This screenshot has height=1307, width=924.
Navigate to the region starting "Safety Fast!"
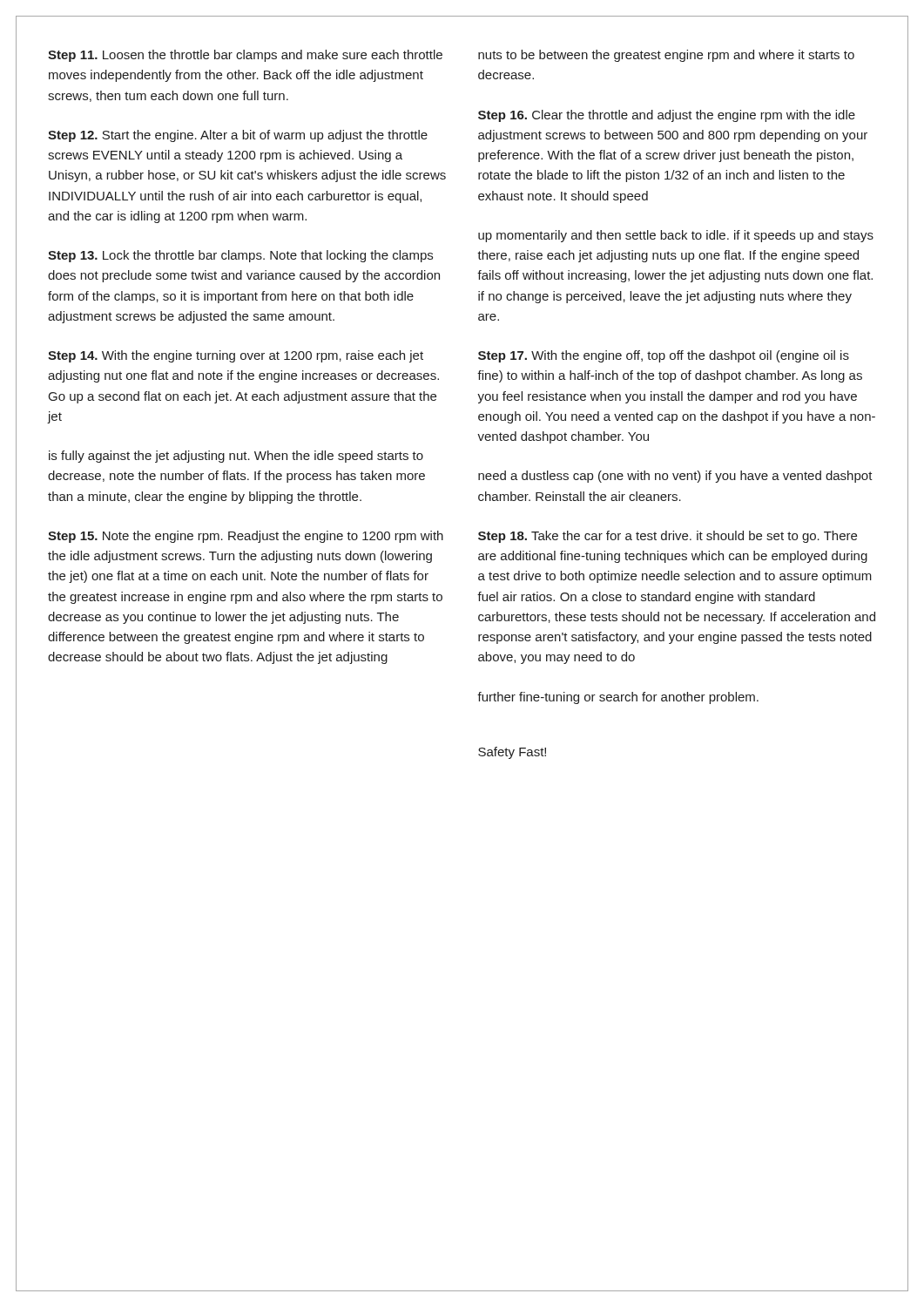point(513,751)
